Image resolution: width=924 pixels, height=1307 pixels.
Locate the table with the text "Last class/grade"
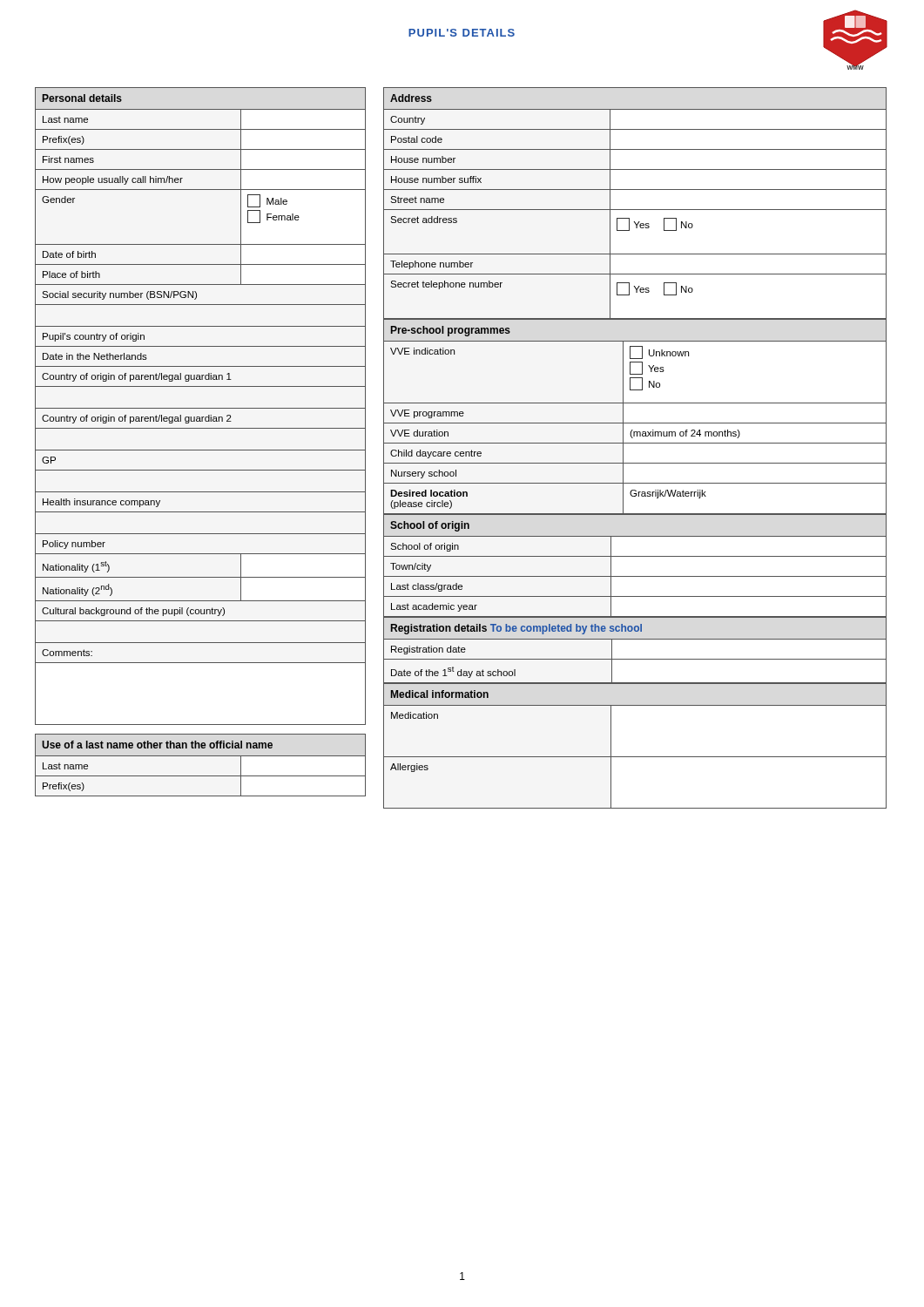636,565
